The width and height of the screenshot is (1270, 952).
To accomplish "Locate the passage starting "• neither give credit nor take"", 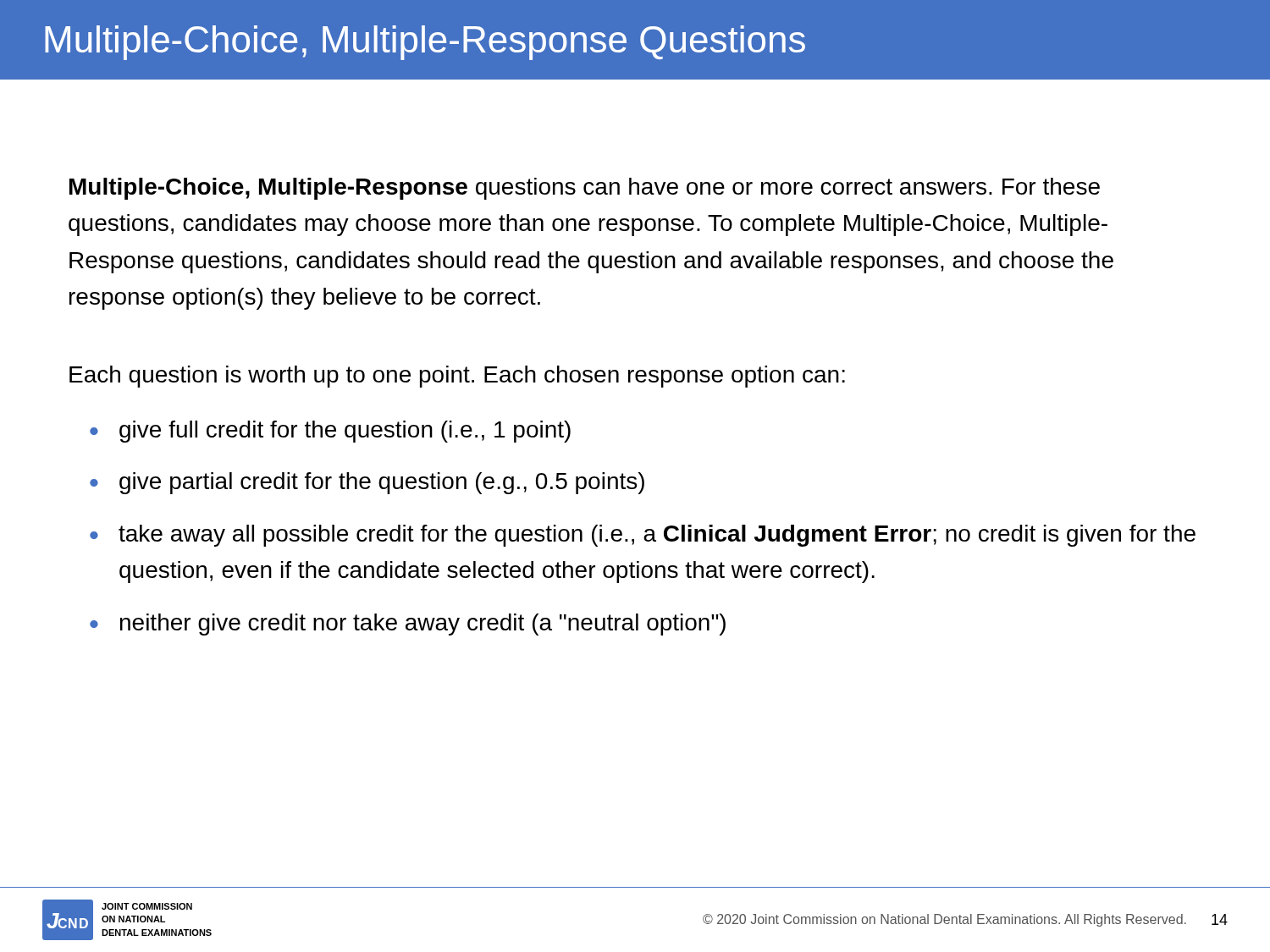I will tap(408, 622).
